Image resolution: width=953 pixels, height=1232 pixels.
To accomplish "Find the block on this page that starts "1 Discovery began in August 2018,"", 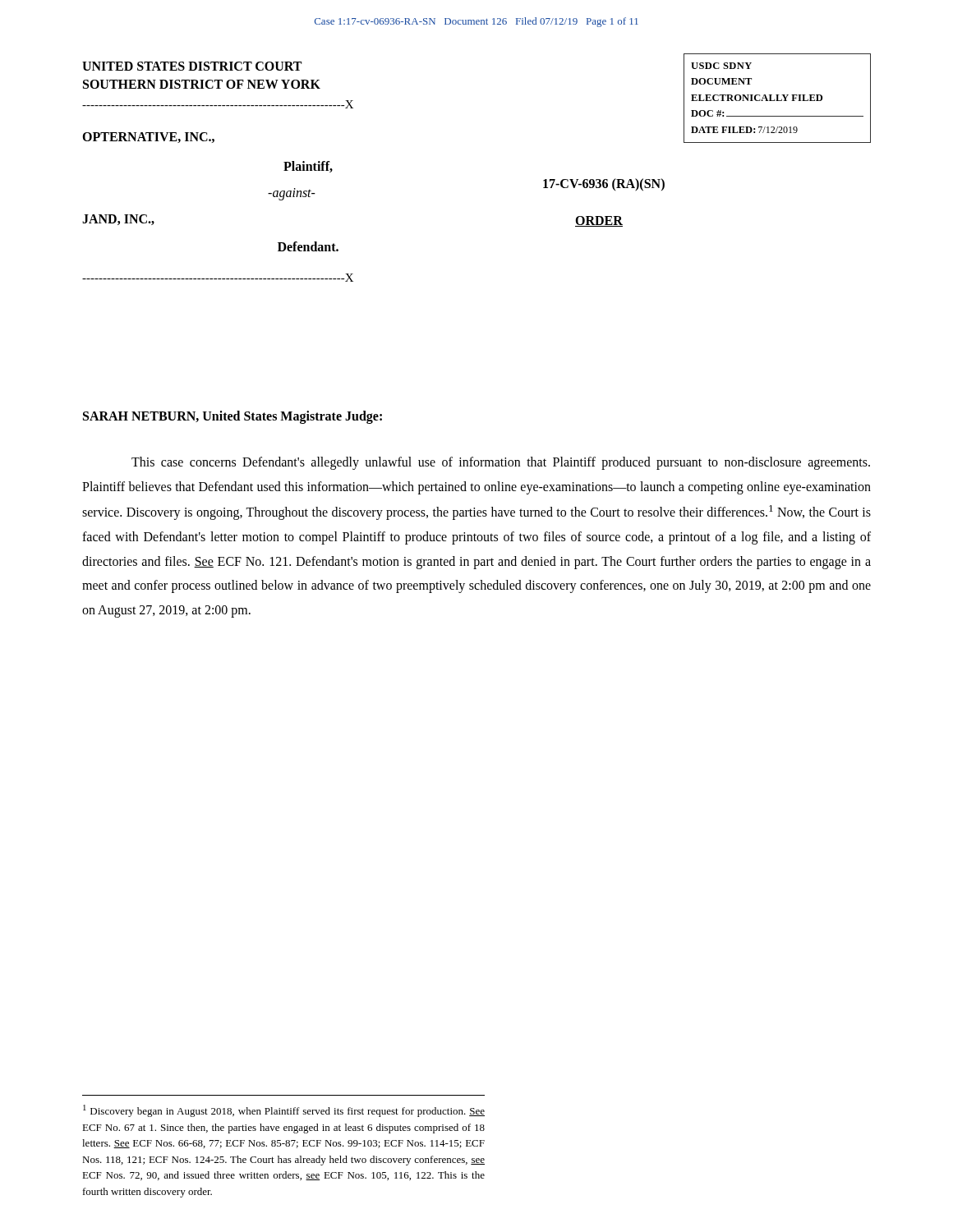I will coord(283,1150).
